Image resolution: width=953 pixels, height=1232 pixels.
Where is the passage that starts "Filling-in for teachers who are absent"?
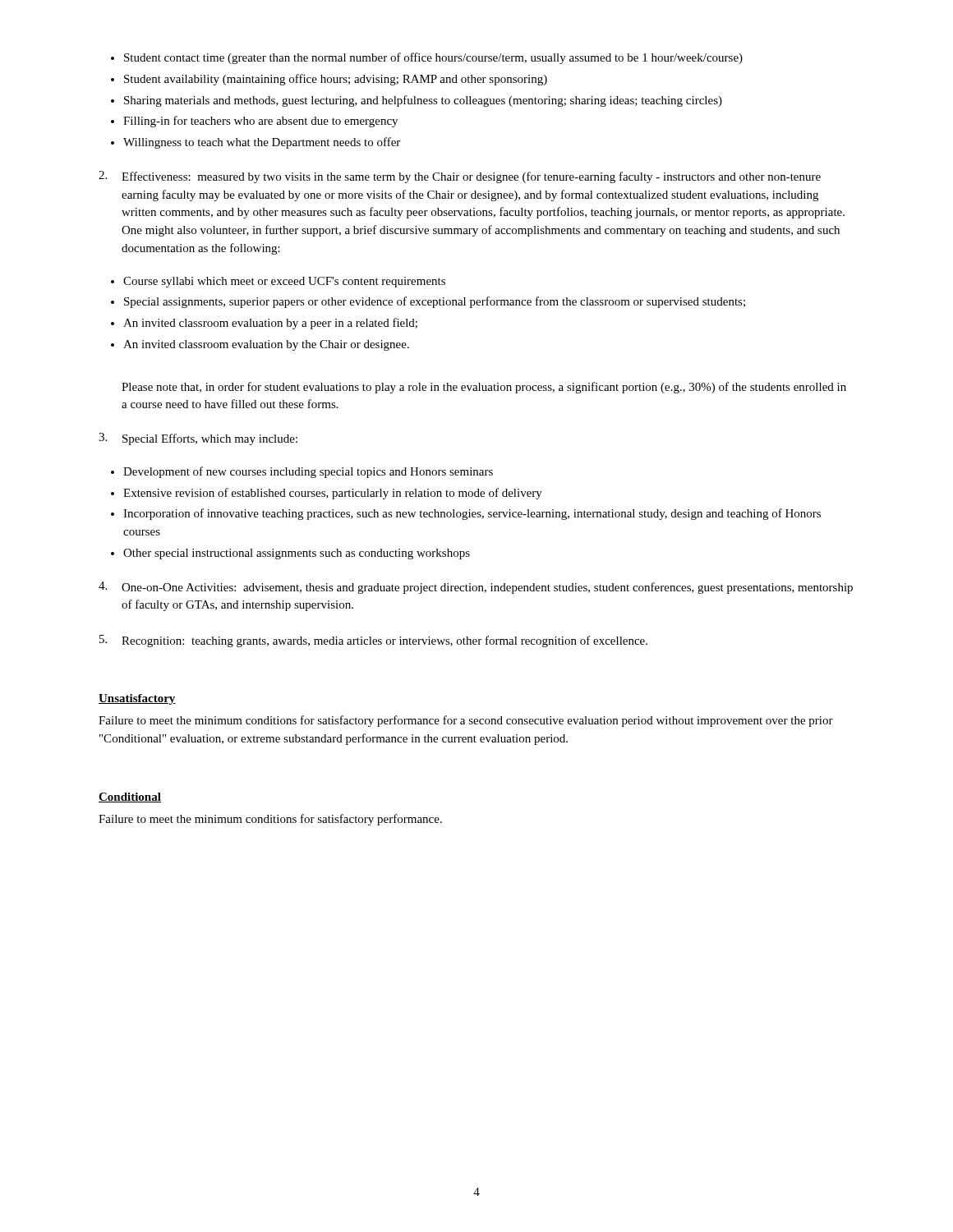coord(260,122)
